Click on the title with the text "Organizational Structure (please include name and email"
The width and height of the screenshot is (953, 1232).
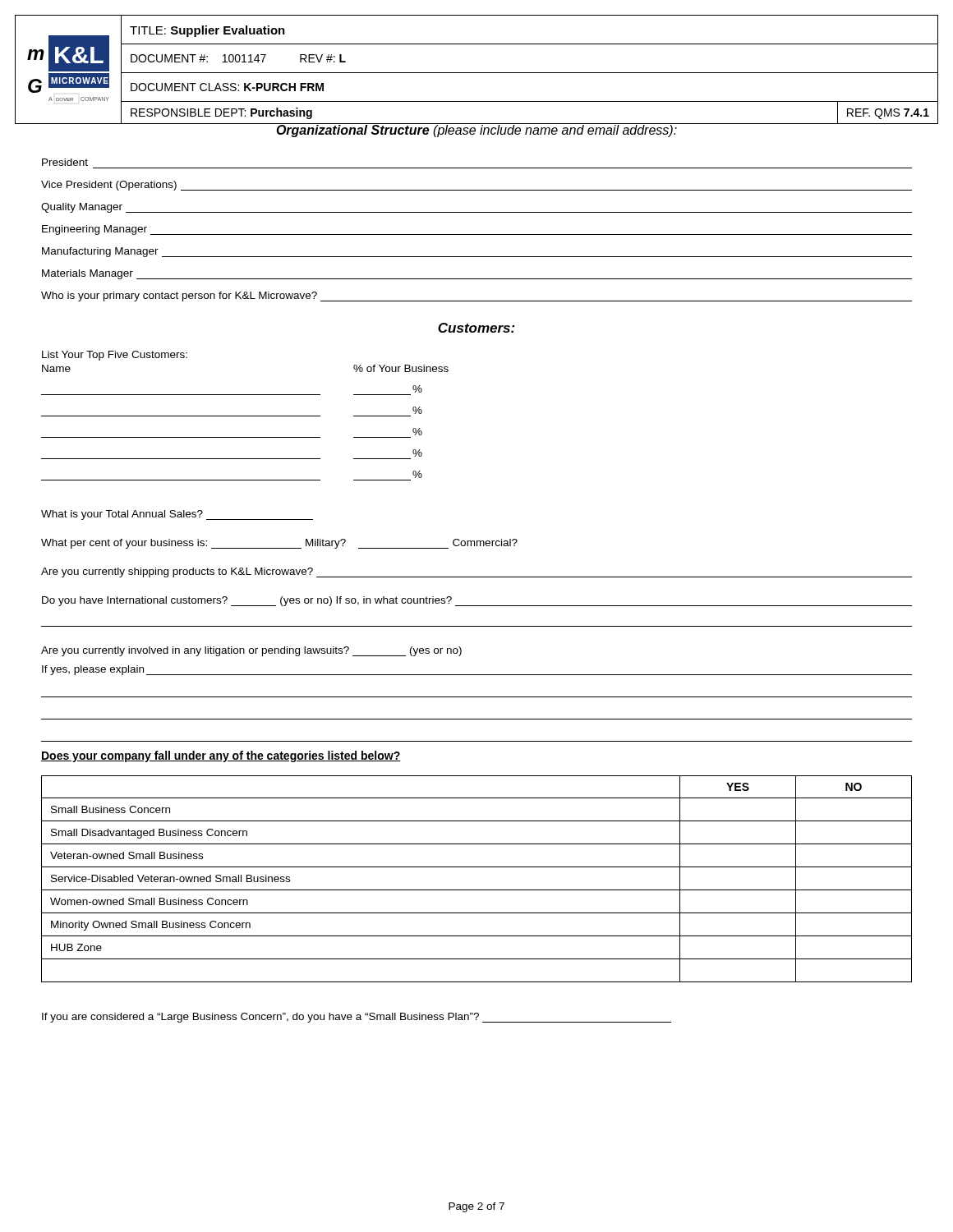(x=476, y=130)
